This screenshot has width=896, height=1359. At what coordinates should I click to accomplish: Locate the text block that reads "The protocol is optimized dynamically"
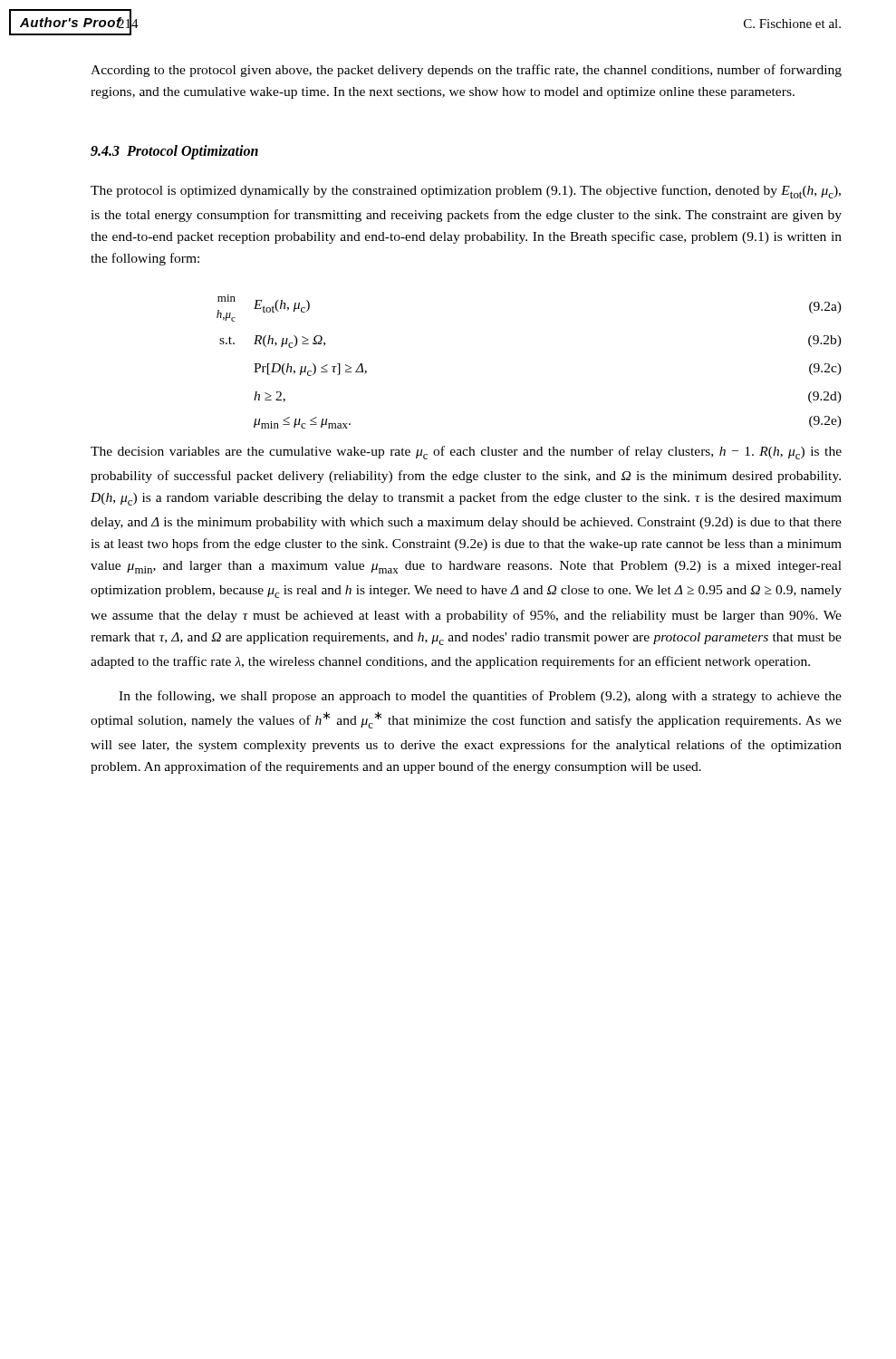466,224
